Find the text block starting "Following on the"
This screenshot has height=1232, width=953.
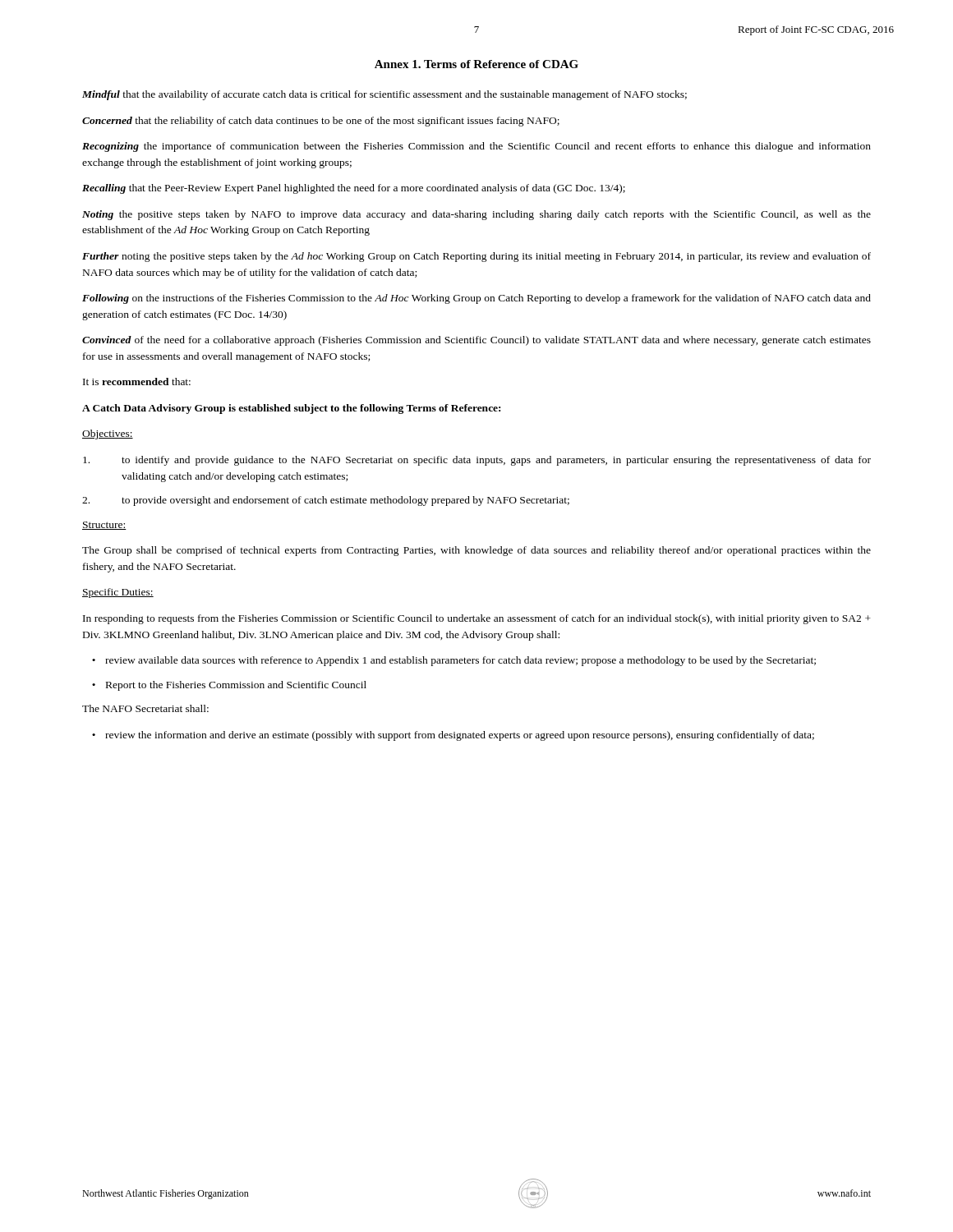click(x=476, y=306)
